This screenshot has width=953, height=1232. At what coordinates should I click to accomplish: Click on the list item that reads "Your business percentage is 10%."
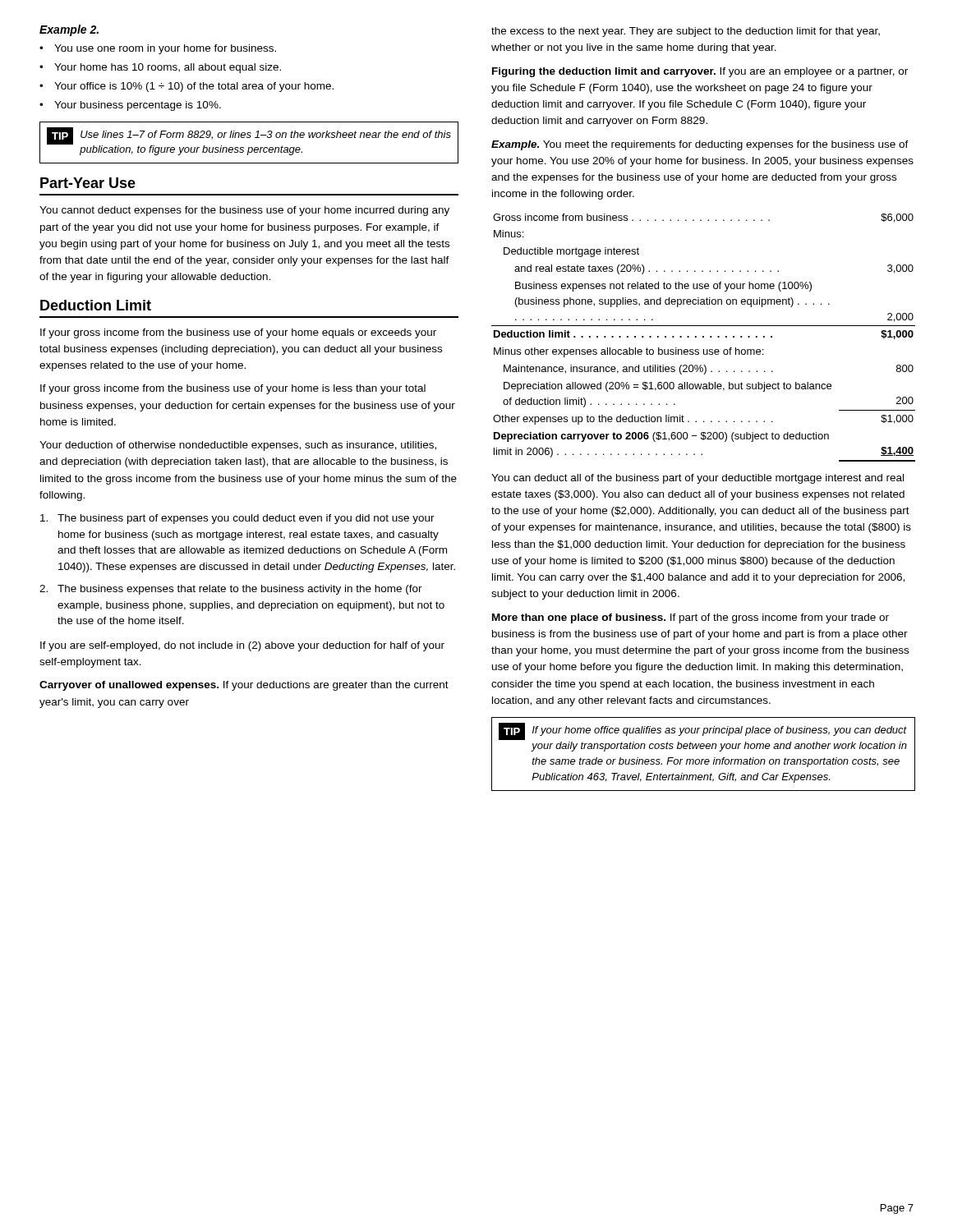click(138, 104)
